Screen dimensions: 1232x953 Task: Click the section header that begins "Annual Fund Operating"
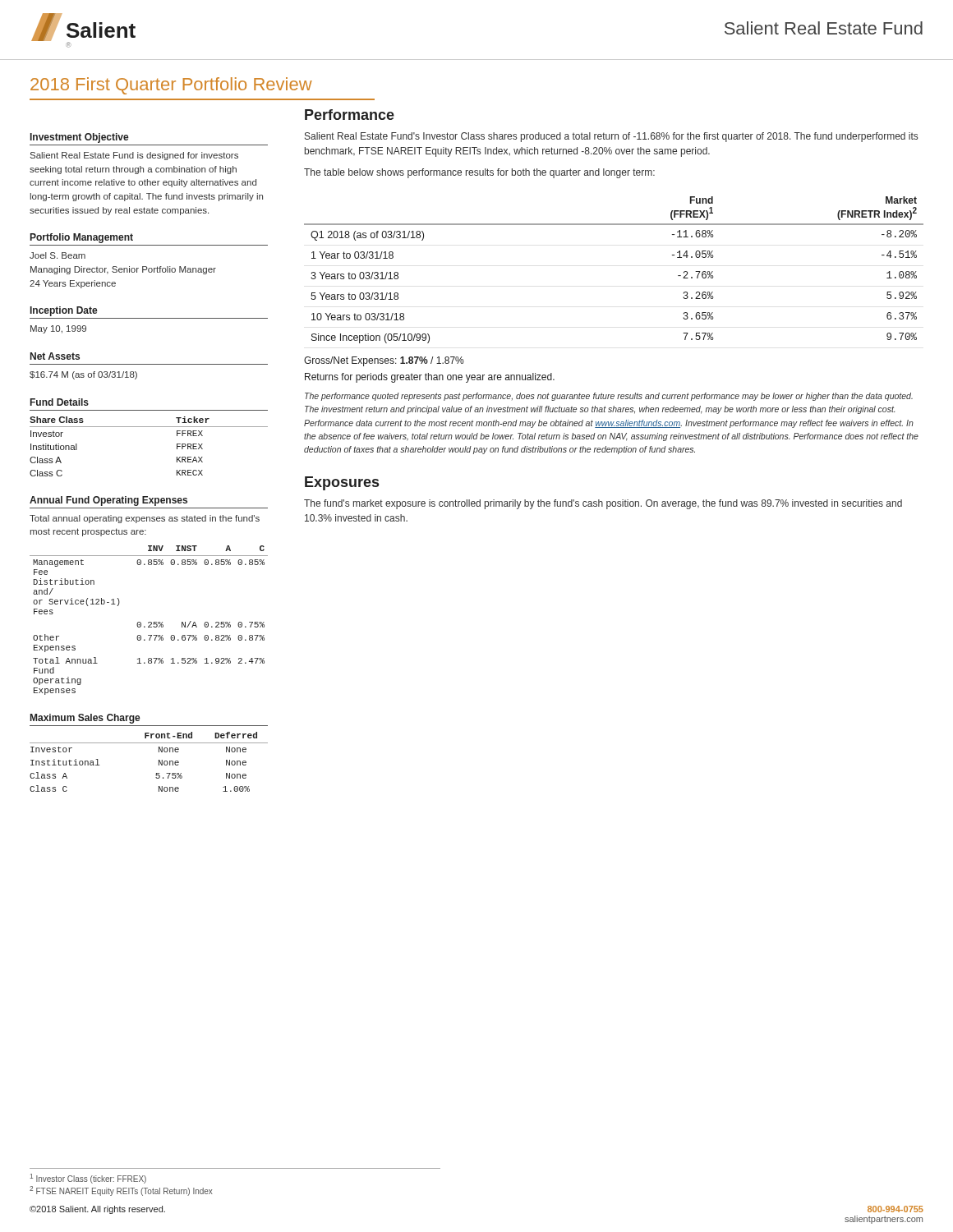[109, 500]
